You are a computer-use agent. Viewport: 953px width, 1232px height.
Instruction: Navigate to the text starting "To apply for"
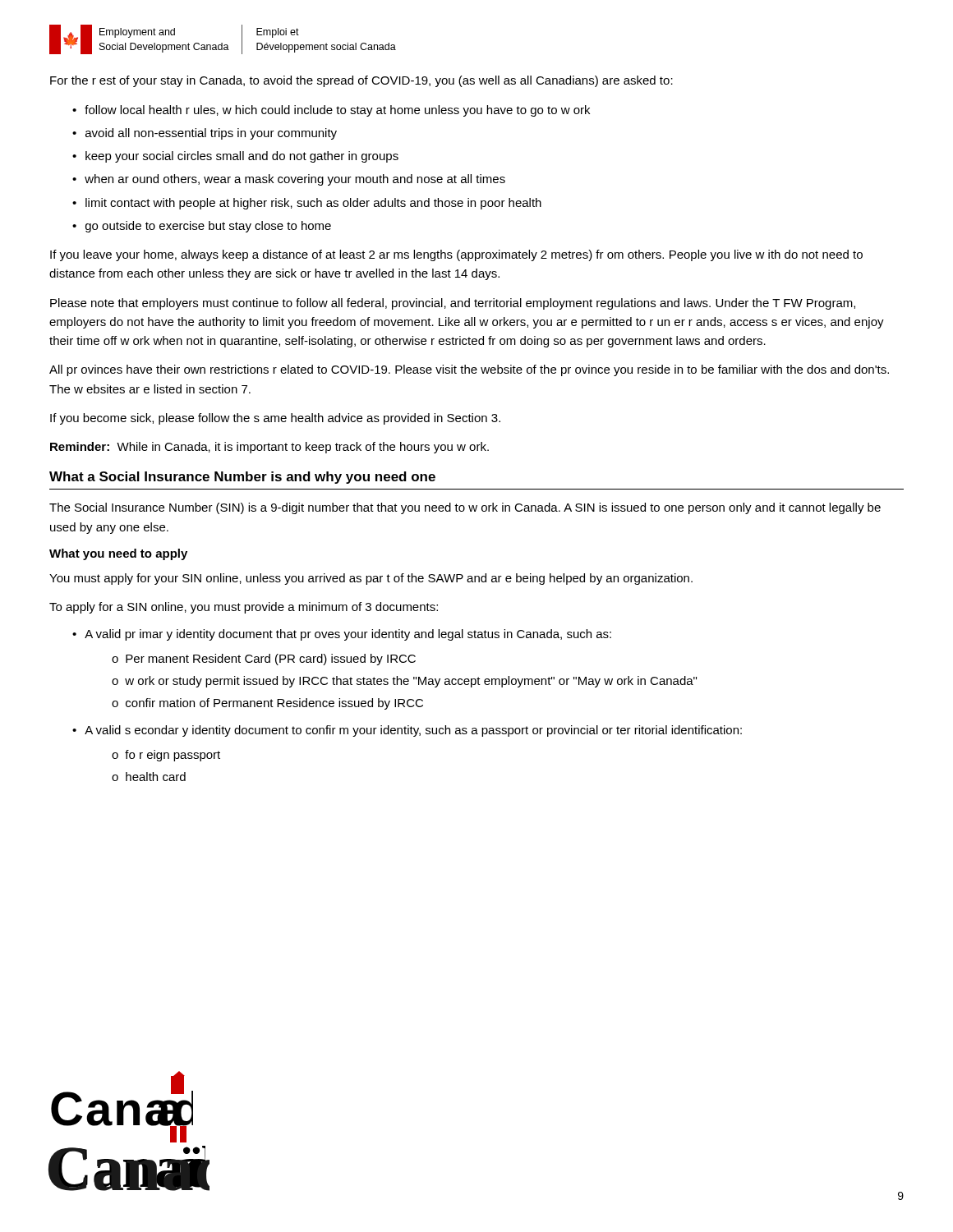tap(244, 607)
